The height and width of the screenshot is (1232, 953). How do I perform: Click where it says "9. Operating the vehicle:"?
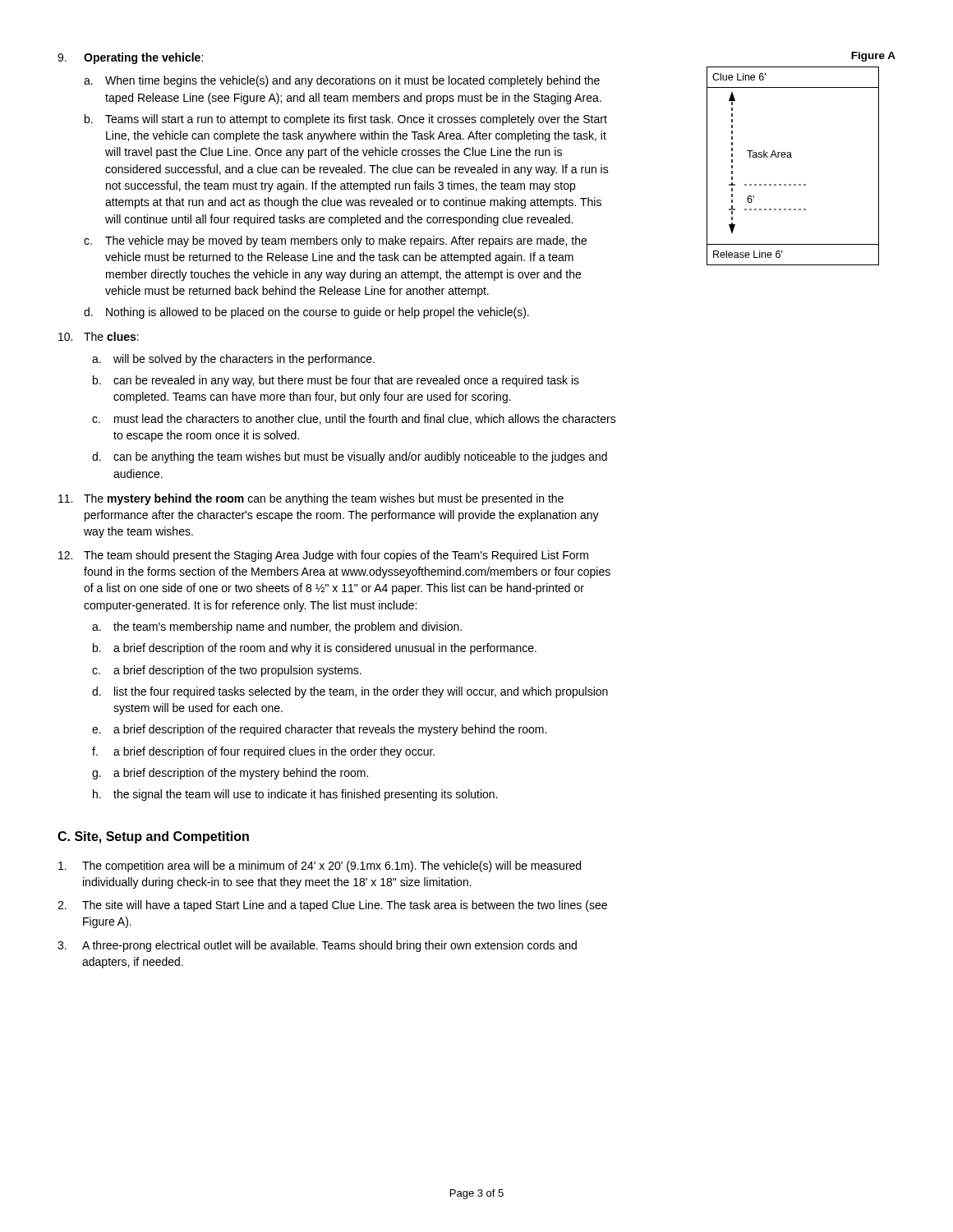click(131, 58)
